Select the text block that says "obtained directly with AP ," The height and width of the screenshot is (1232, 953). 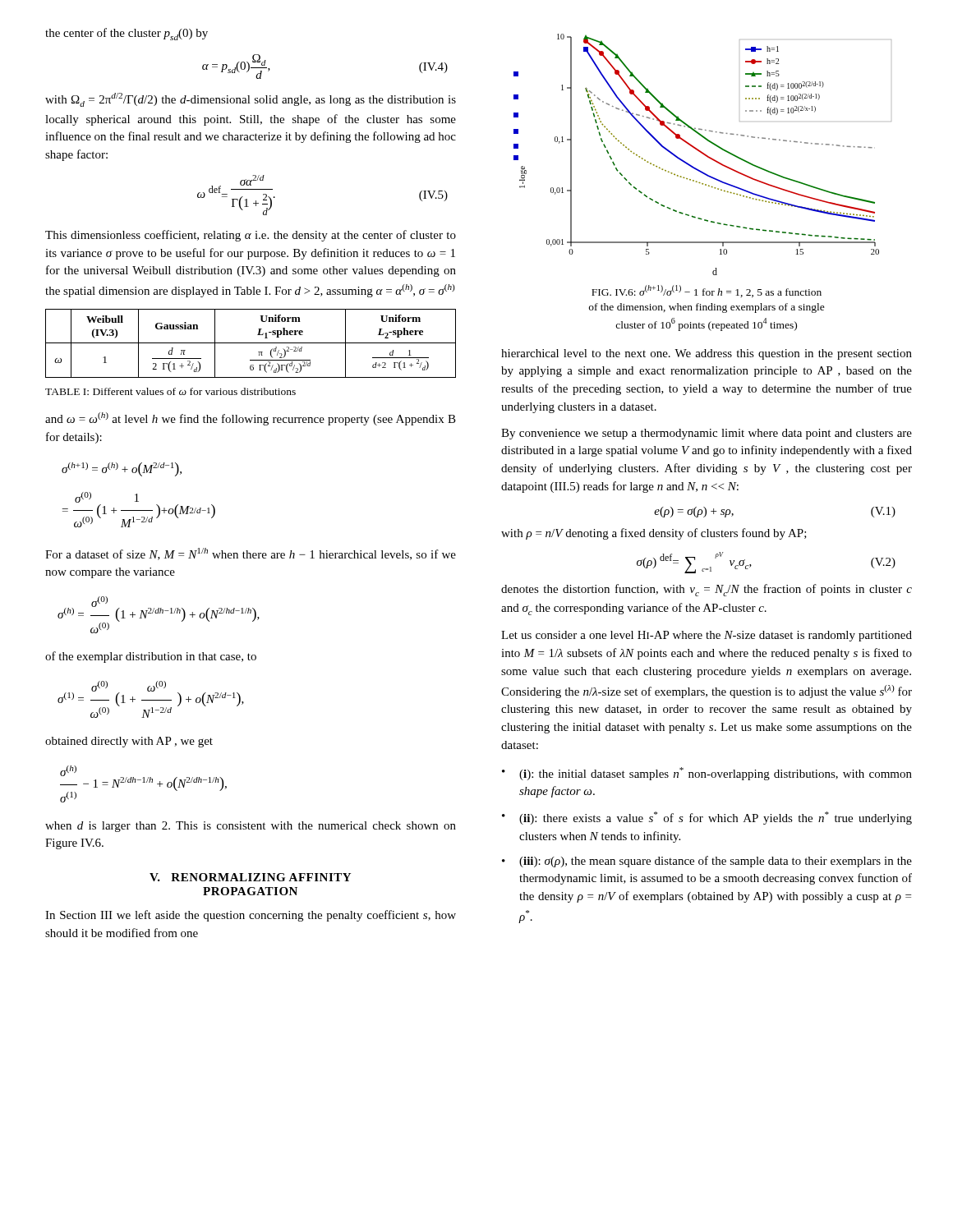coord(129,741)
